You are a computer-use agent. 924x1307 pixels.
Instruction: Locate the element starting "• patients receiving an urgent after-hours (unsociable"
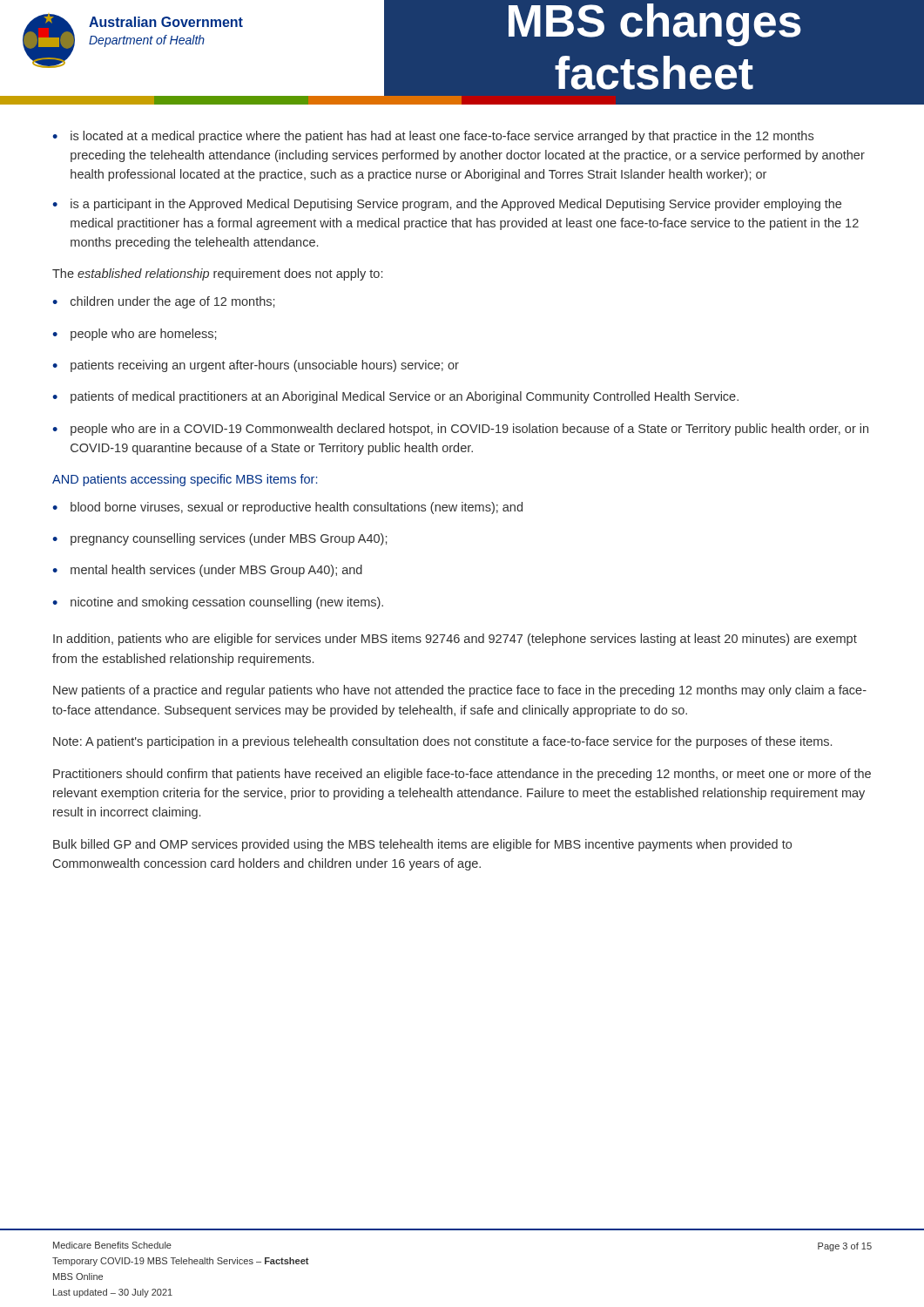(x=256, y=367)
